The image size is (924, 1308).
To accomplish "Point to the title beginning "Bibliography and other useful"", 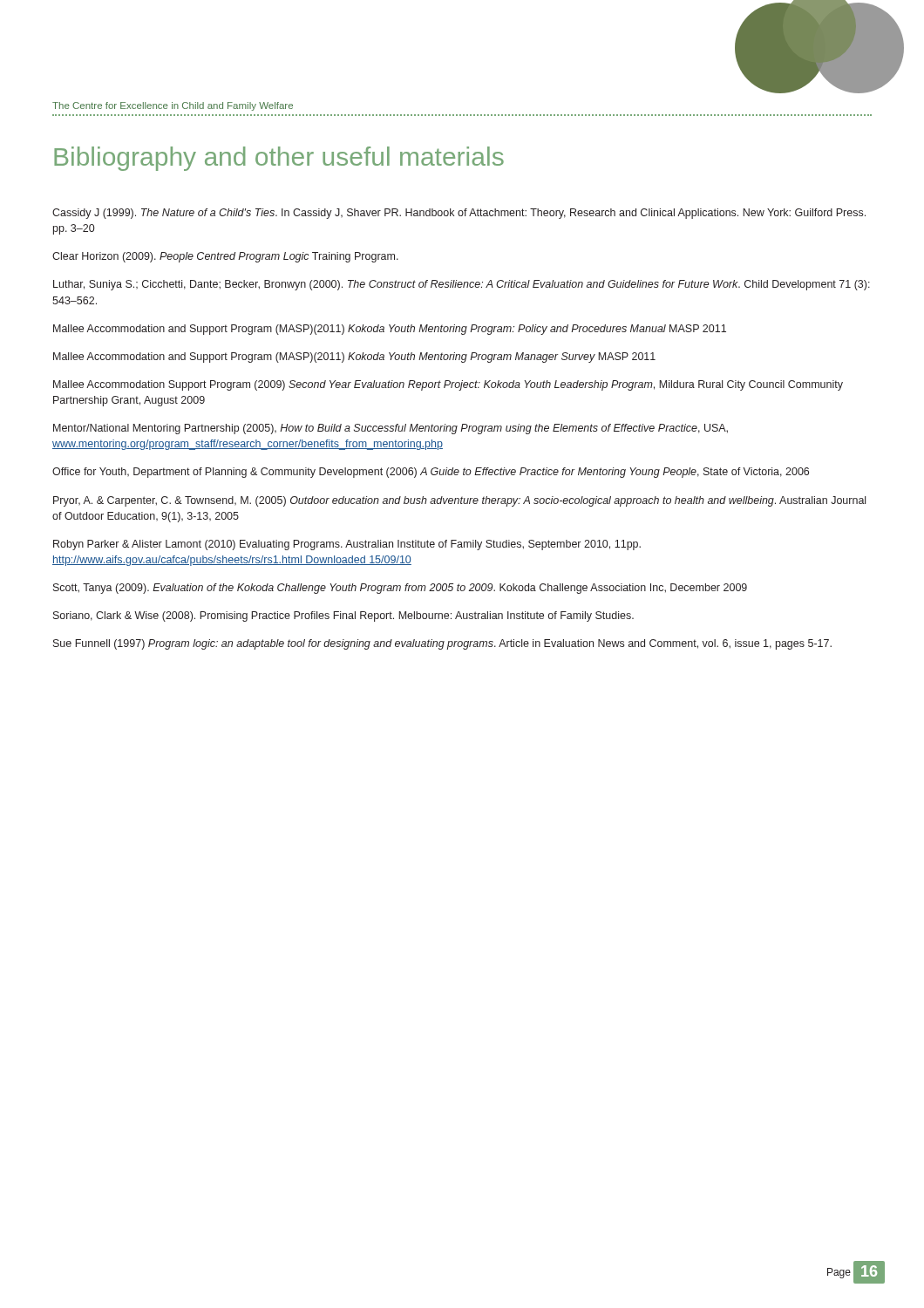I will pos(462,153).
